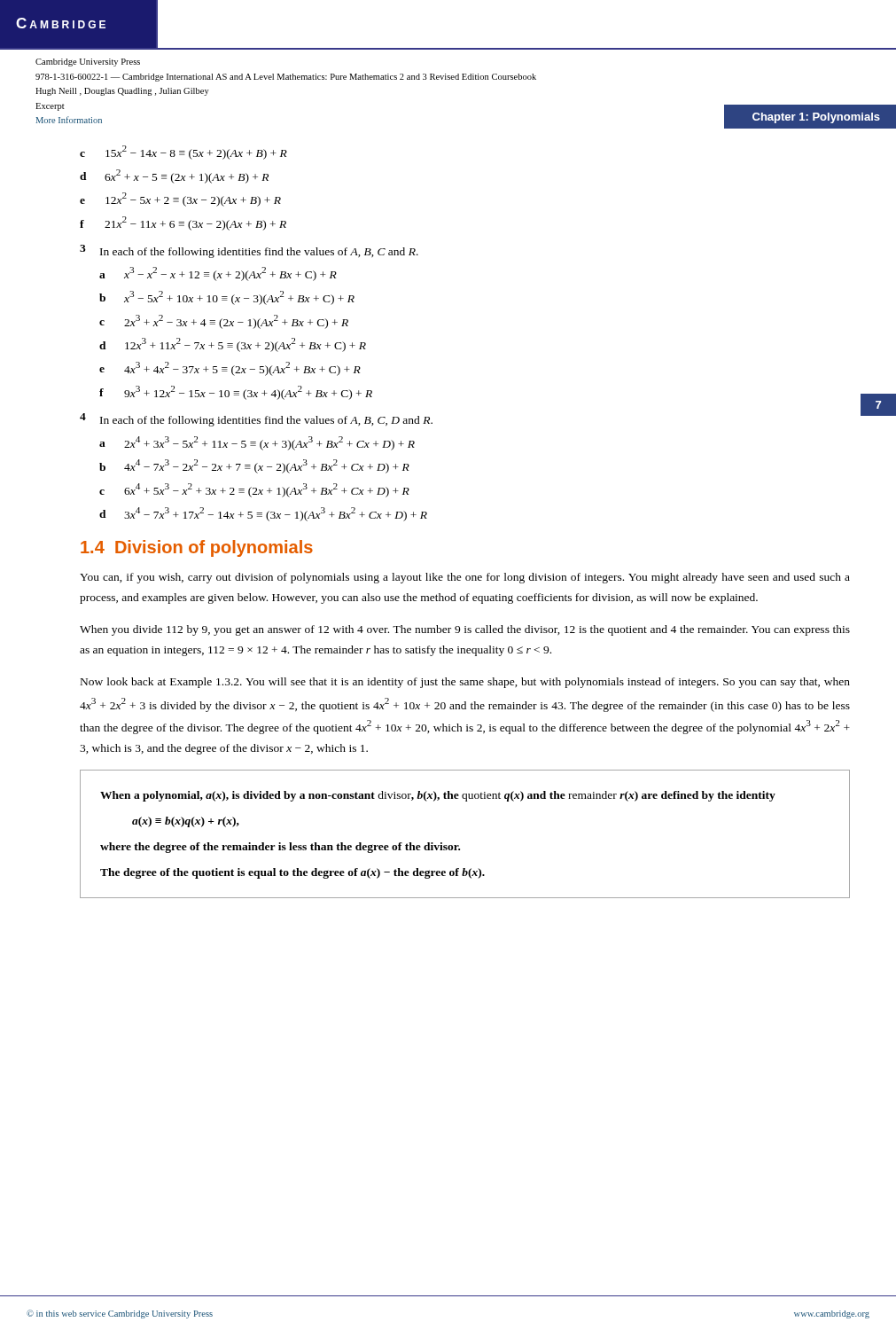Click on the text block that says "Cambridge University Press 978-1-316-60022-1 — Cambridge International"
This screenshot has height=1330, width=896.
88,63
